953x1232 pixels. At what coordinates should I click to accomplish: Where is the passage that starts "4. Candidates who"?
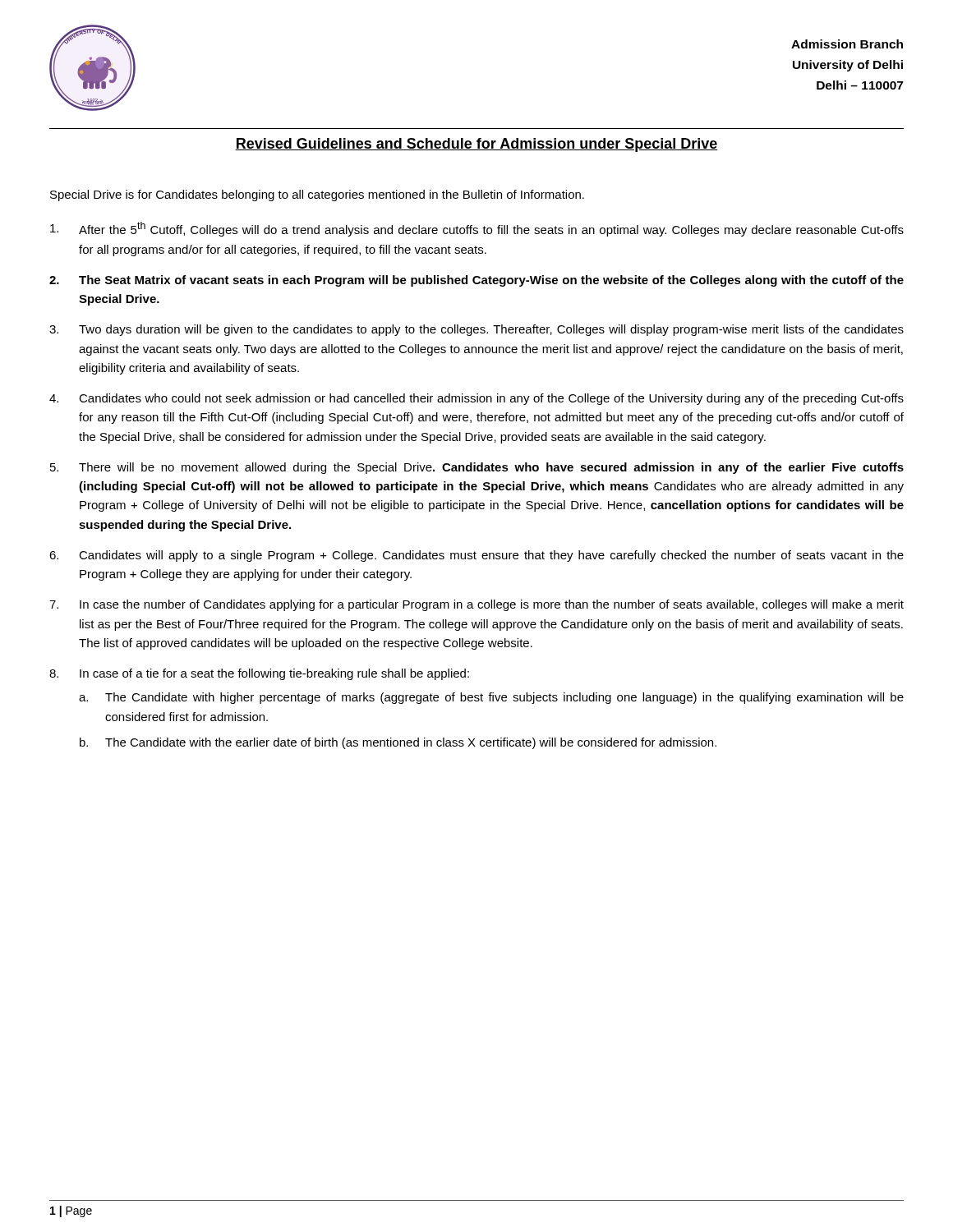tap(476, 417)
